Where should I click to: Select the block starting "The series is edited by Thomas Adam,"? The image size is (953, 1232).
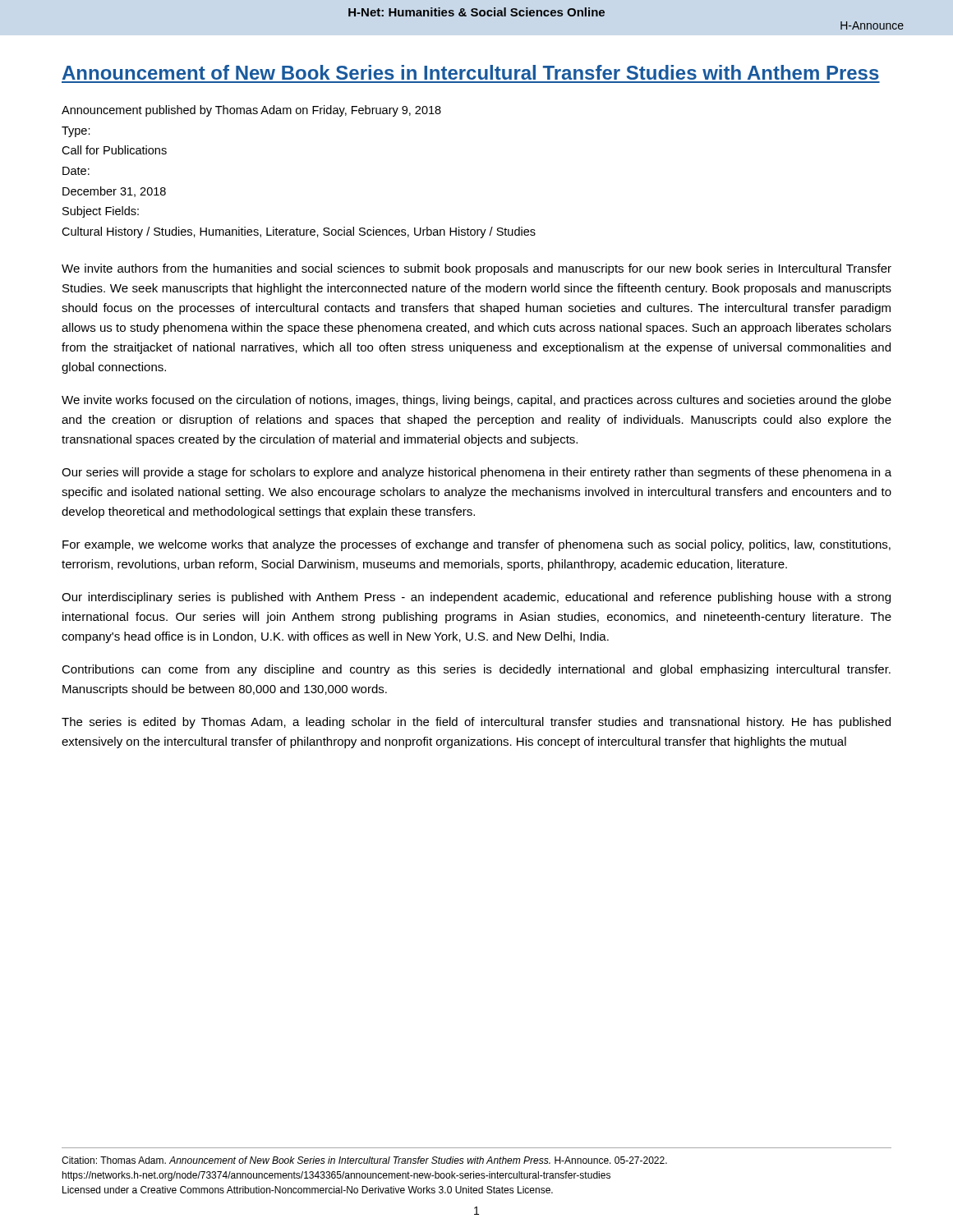(x=476, y=731)
